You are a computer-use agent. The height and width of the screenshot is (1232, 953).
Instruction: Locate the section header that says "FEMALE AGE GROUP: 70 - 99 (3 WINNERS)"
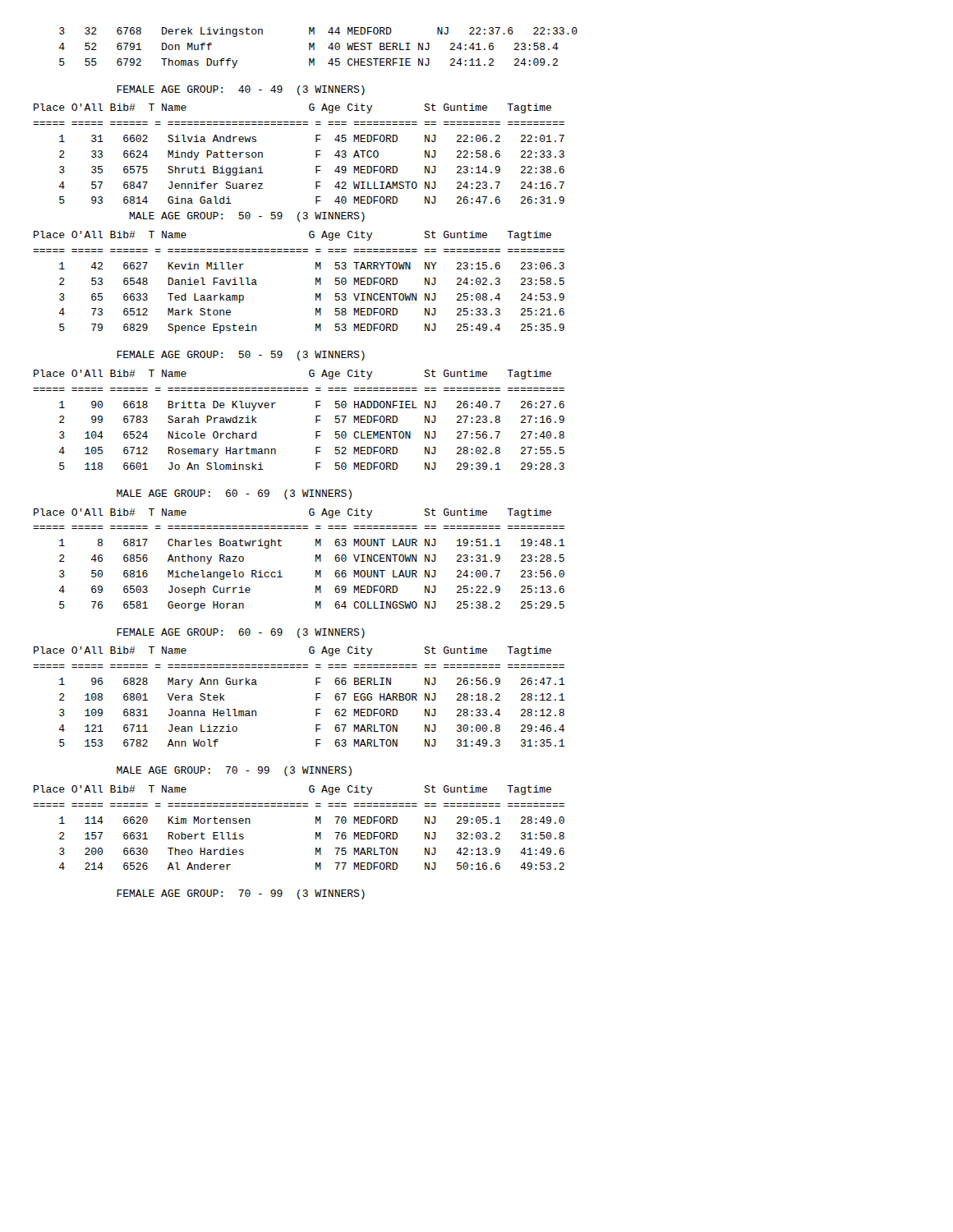241,894
